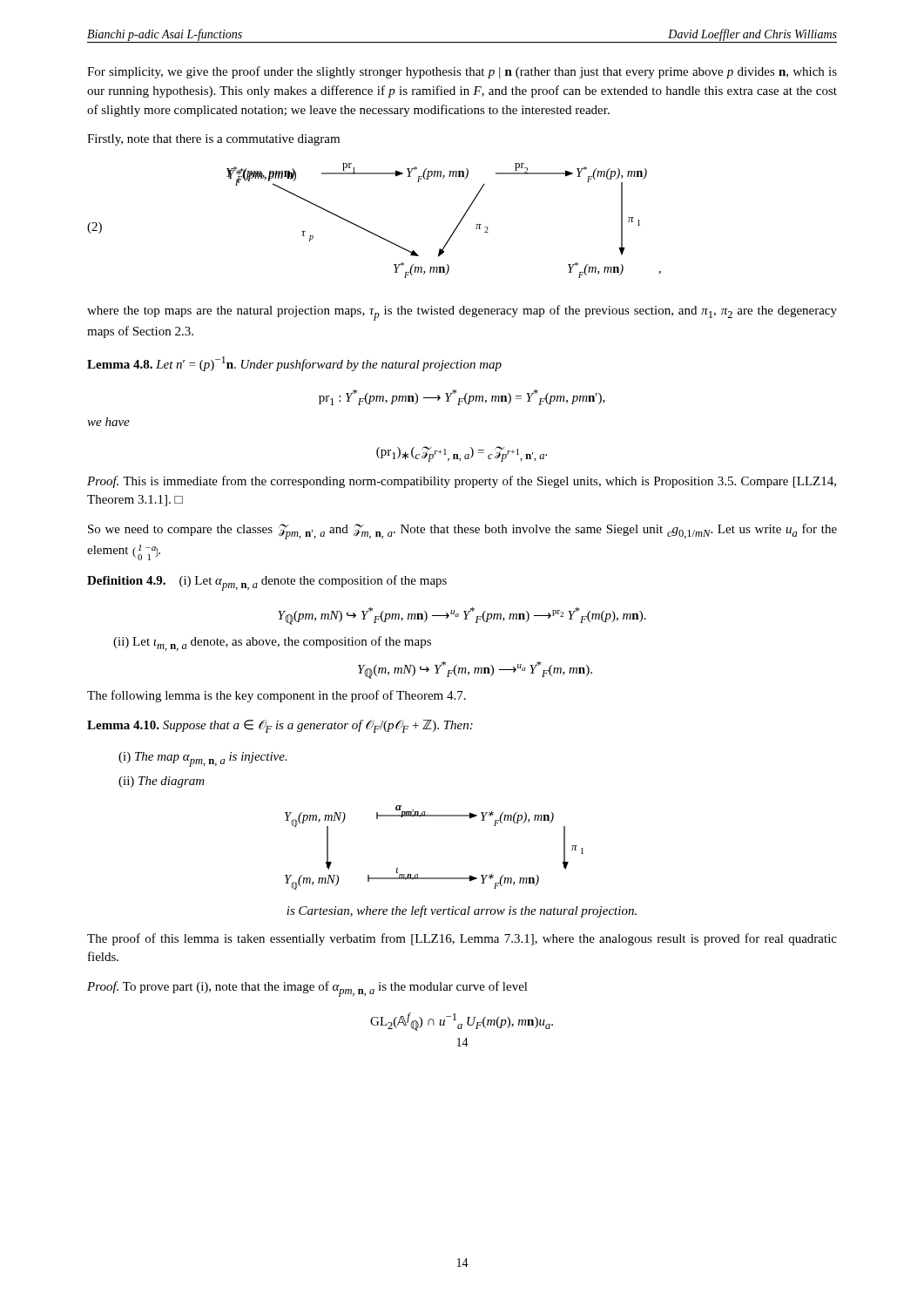The height and width of the screenshot is (1307, 924).
Task: Point to the block beginning "(i) The map αpm, n,"
Action: point(203,758)
